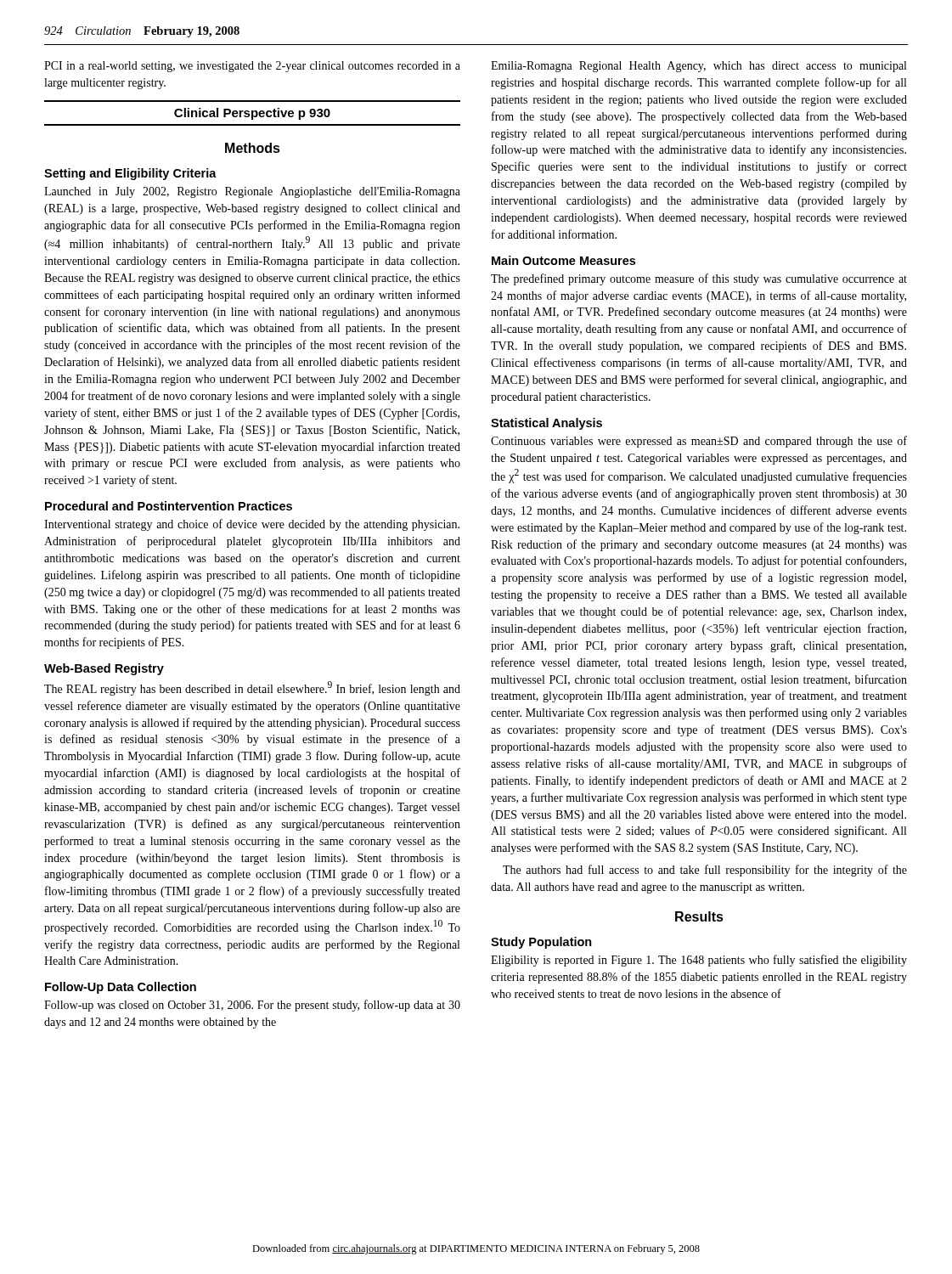952x1274 pixels.
Task: Select the element starting "Interventional strategy and choice of device"
Action: click(252, 584)
